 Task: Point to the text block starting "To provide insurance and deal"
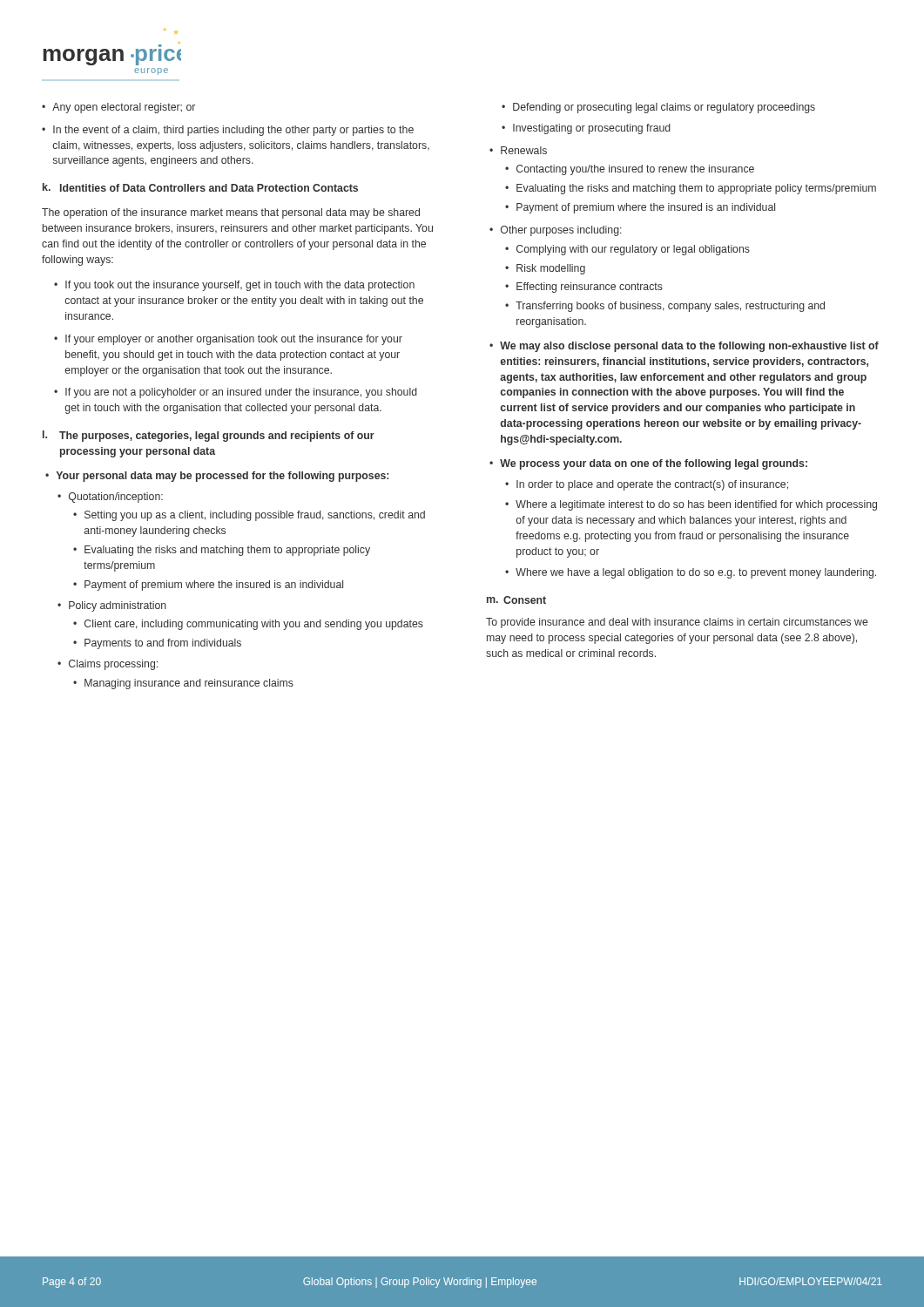coord(677,638)
